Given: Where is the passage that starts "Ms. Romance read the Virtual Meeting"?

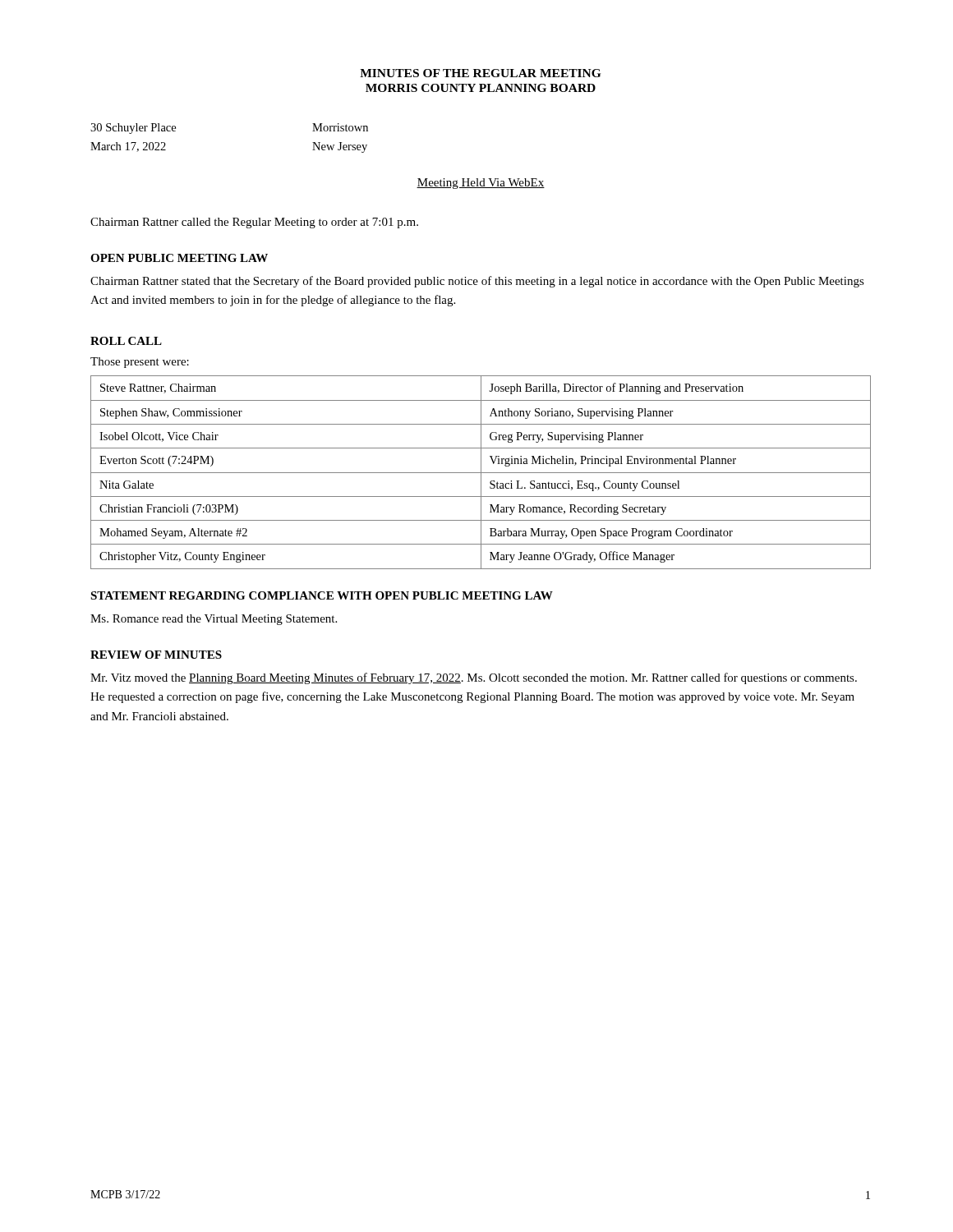Looking at the screenshot, I should tap(214, 618).
